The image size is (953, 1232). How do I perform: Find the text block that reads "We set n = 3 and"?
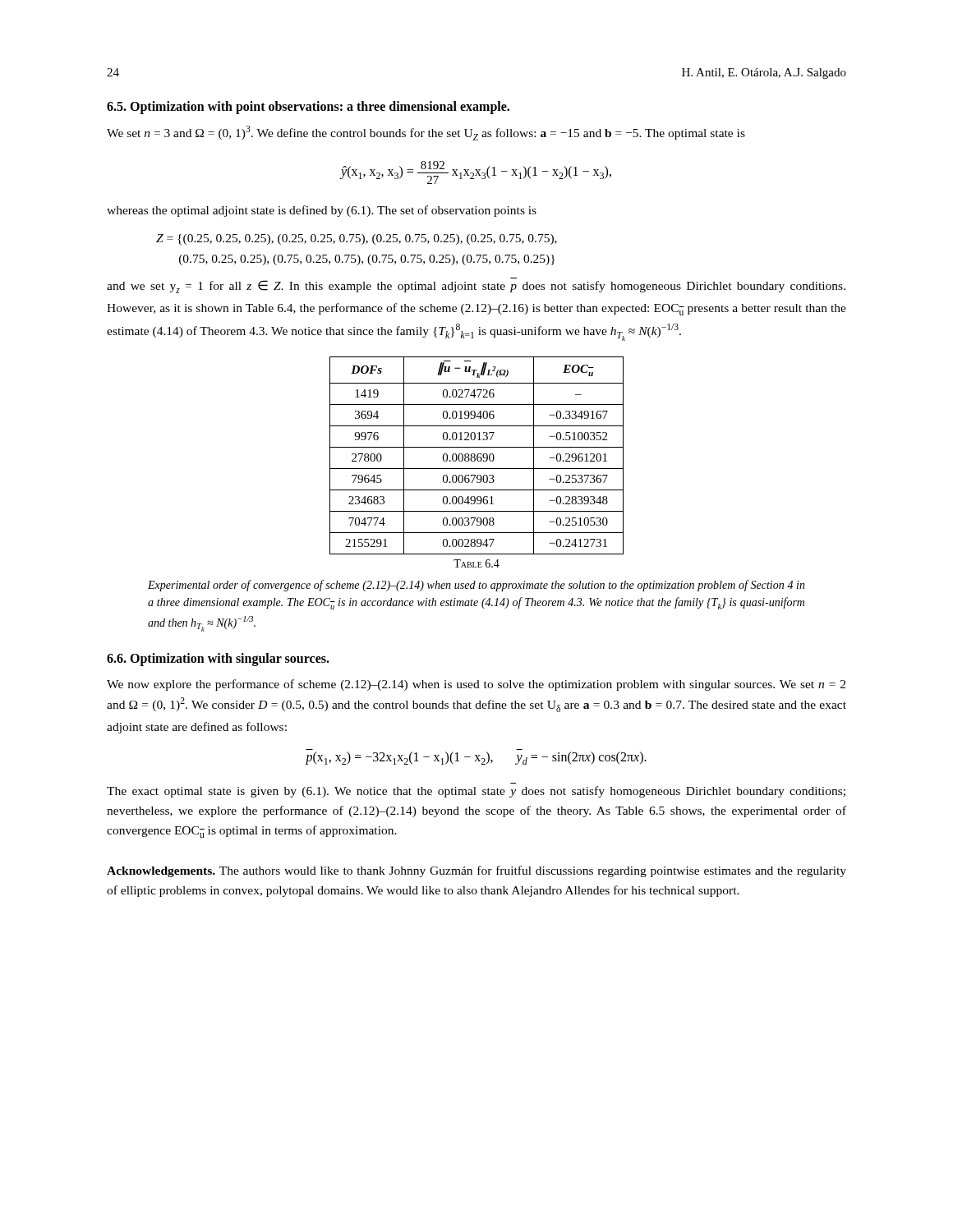click(x=426, y=134)
